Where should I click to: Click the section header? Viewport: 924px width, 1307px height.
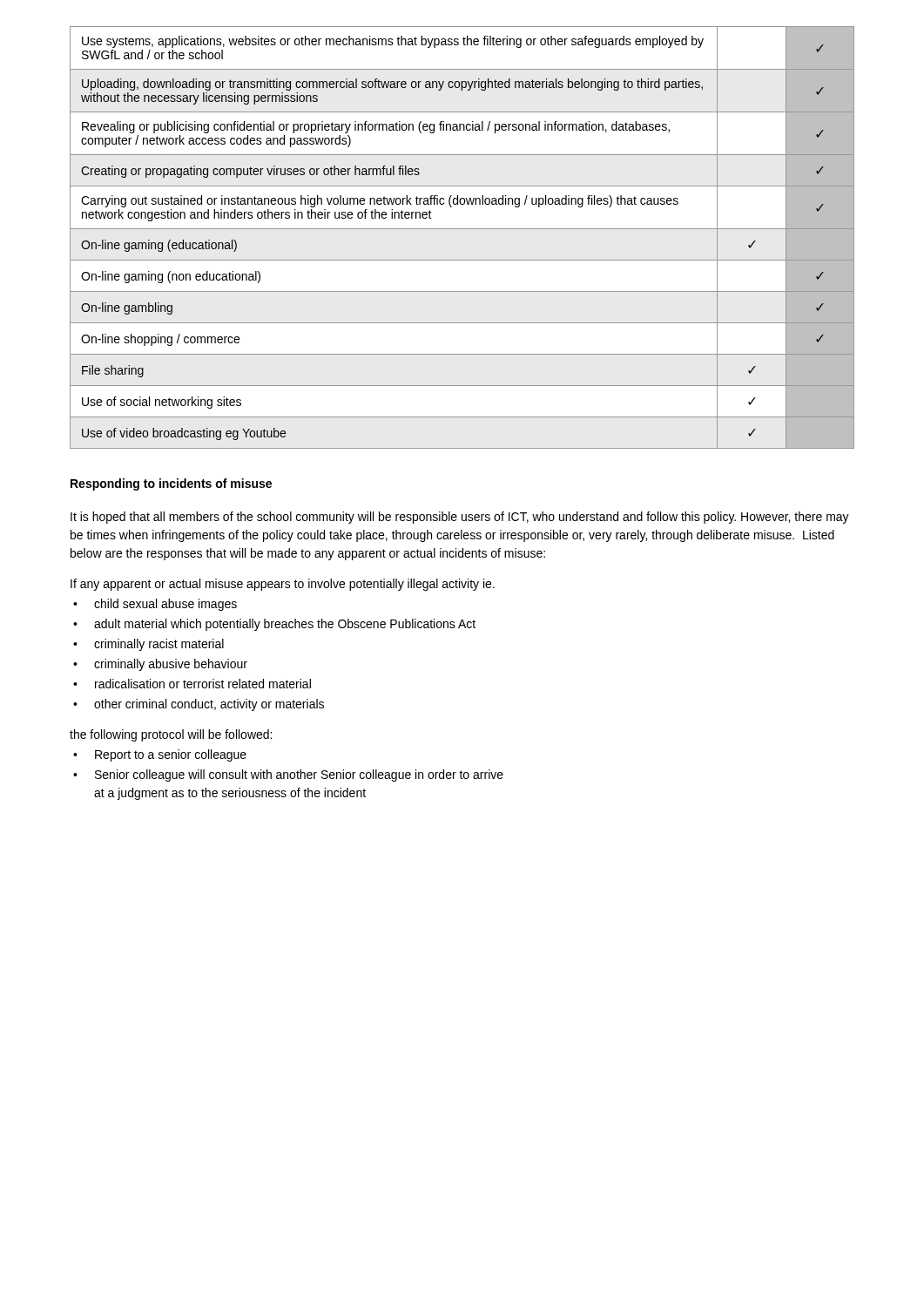tap(171, 484)
